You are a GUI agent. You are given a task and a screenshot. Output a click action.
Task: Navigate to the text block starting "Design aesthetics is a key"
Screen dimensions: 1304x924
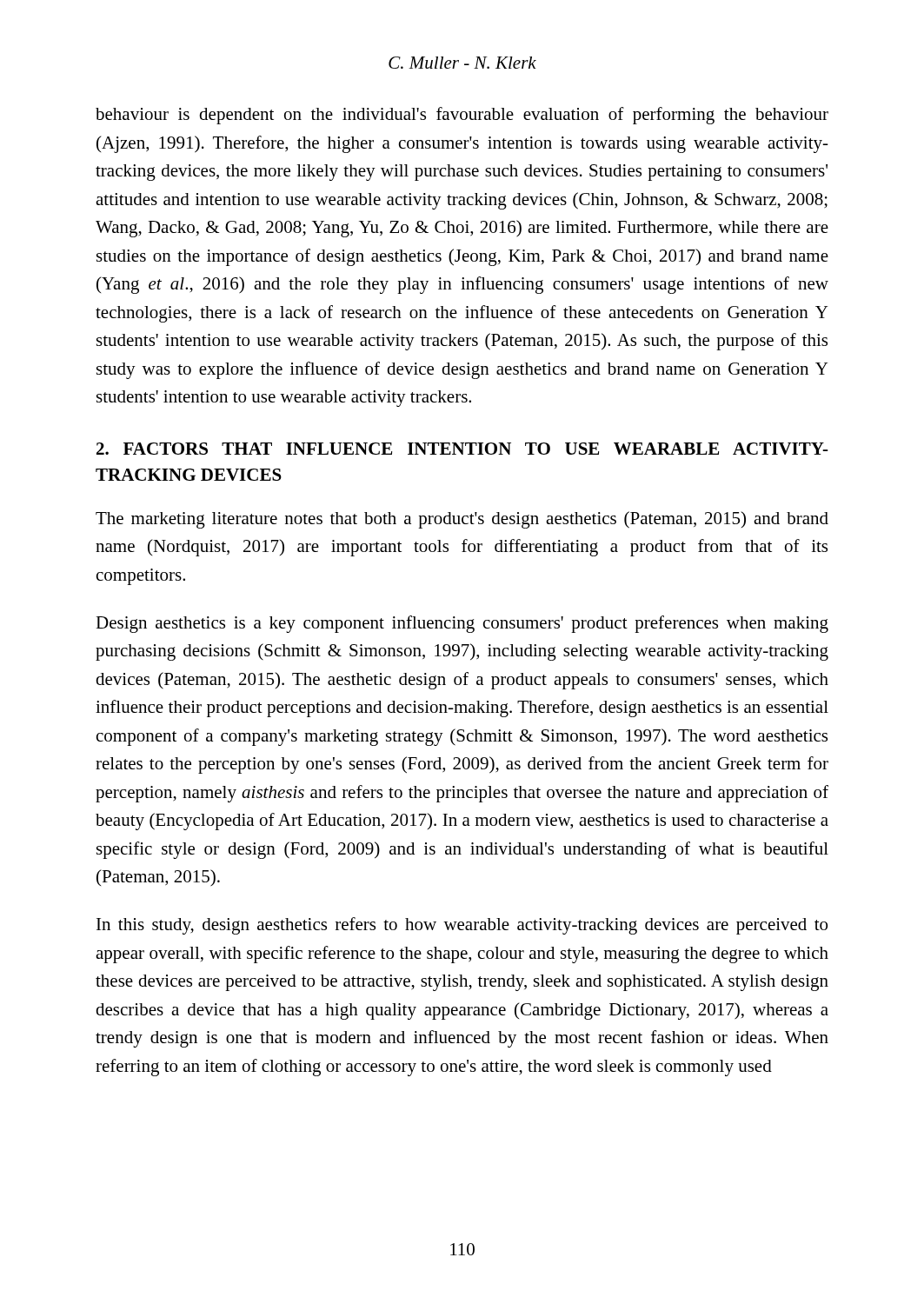click(x=462, y=749)
